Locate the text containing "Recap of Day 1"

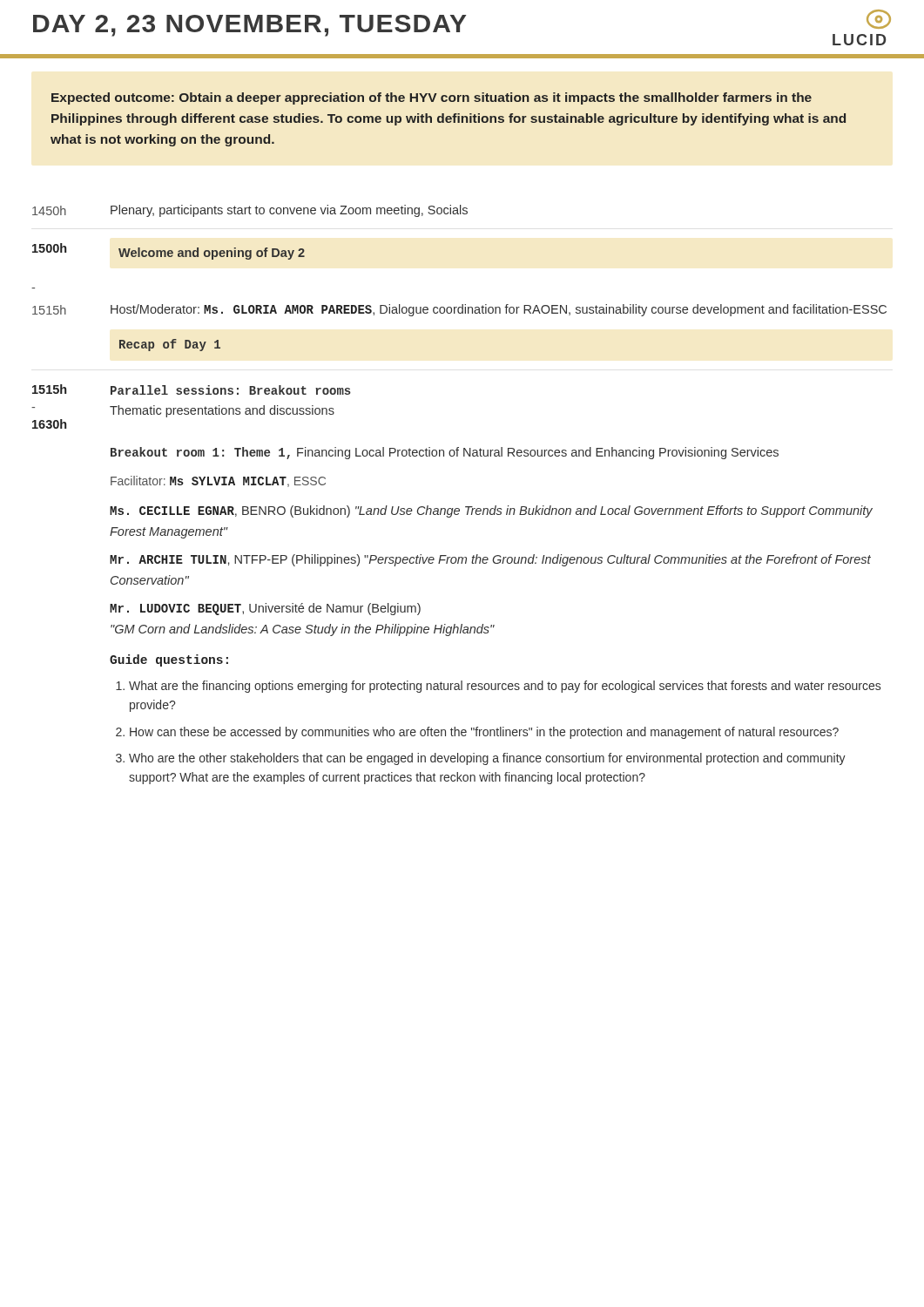[170, 345]
